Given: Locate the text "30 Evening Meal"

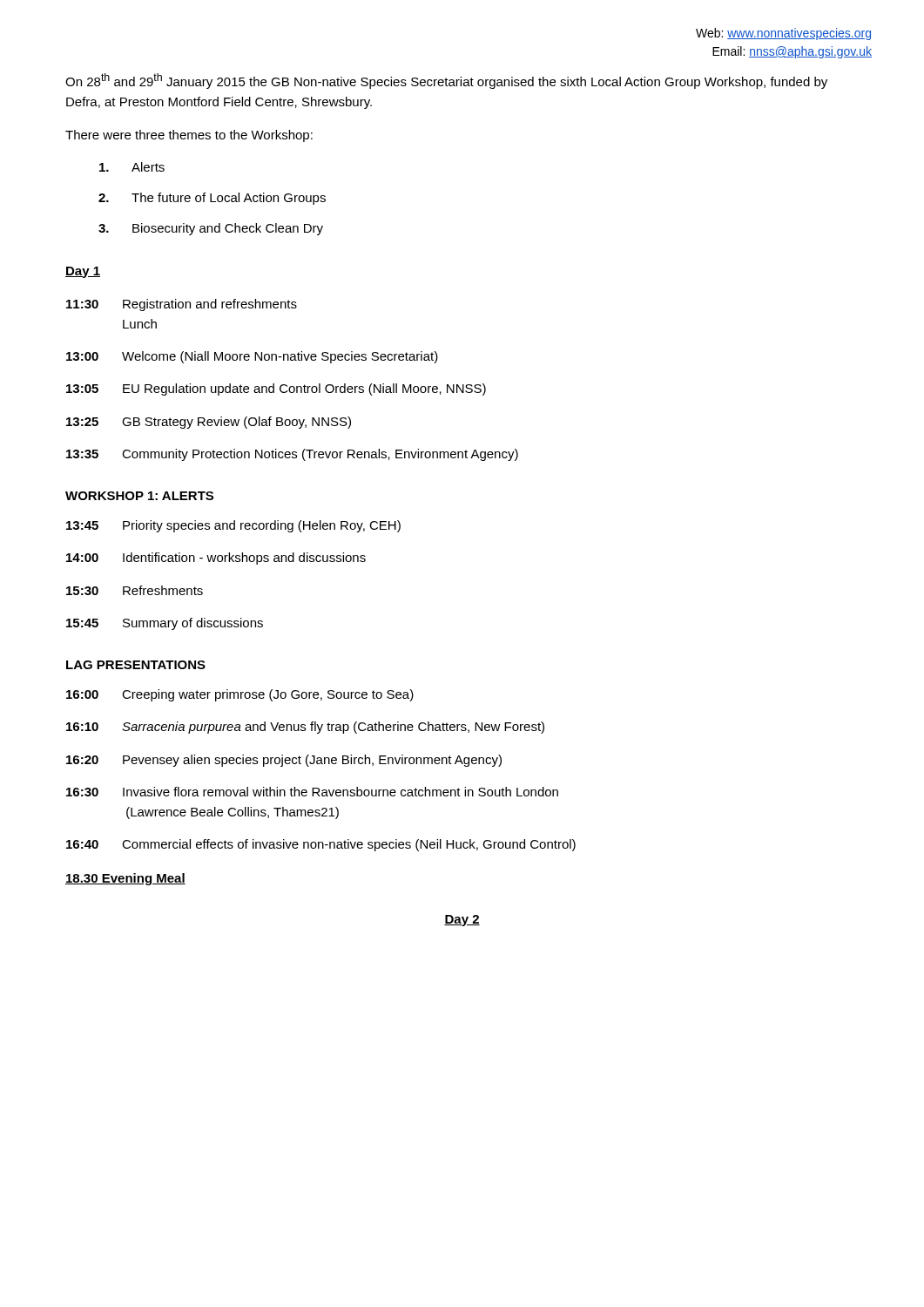Looking at the screenshot, I should point(125,877).
